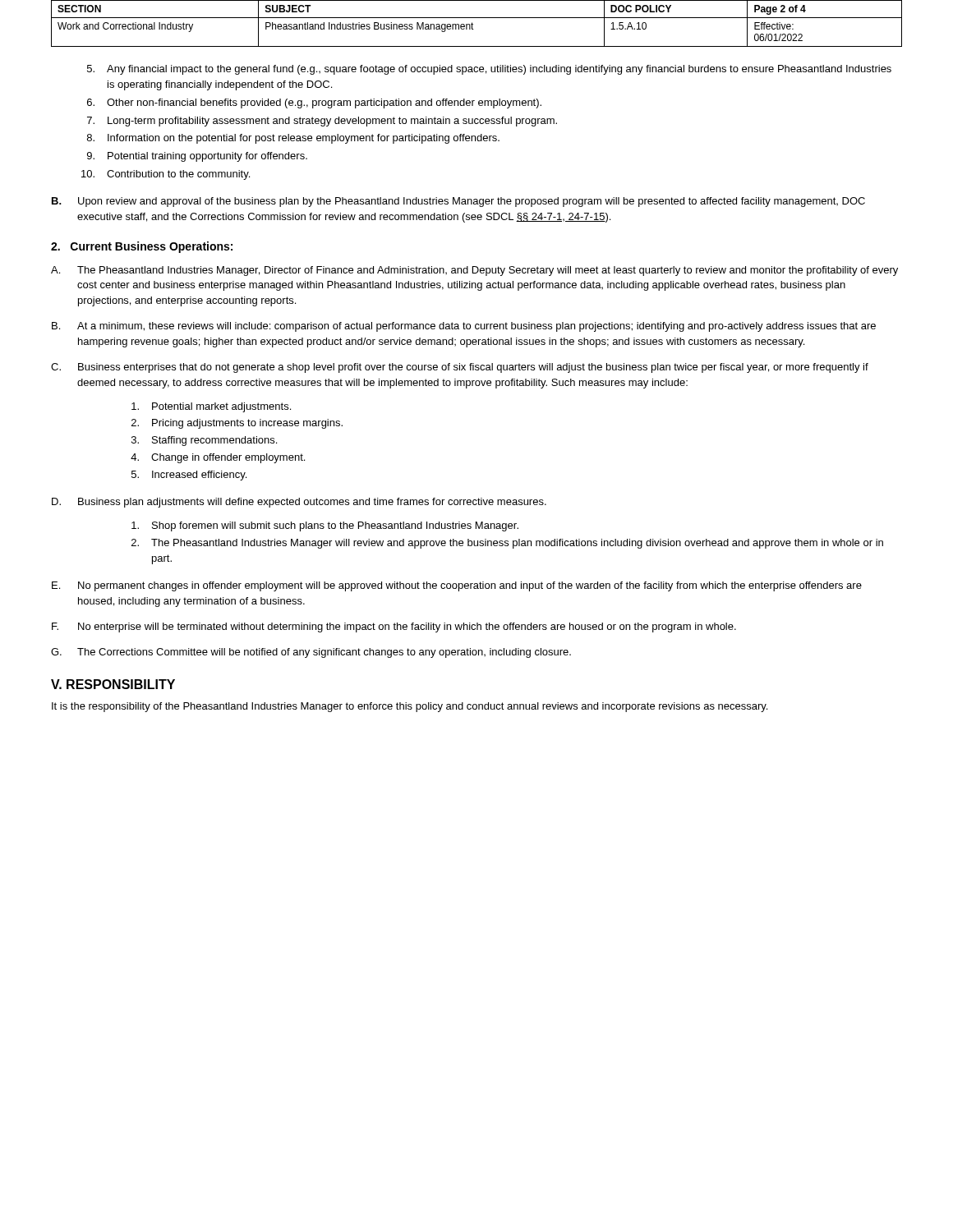Locate the list item that reads "5. Any financial impact to the general fund"
The width and height of the screenshot is (953, 1232).
pos(476,77)
